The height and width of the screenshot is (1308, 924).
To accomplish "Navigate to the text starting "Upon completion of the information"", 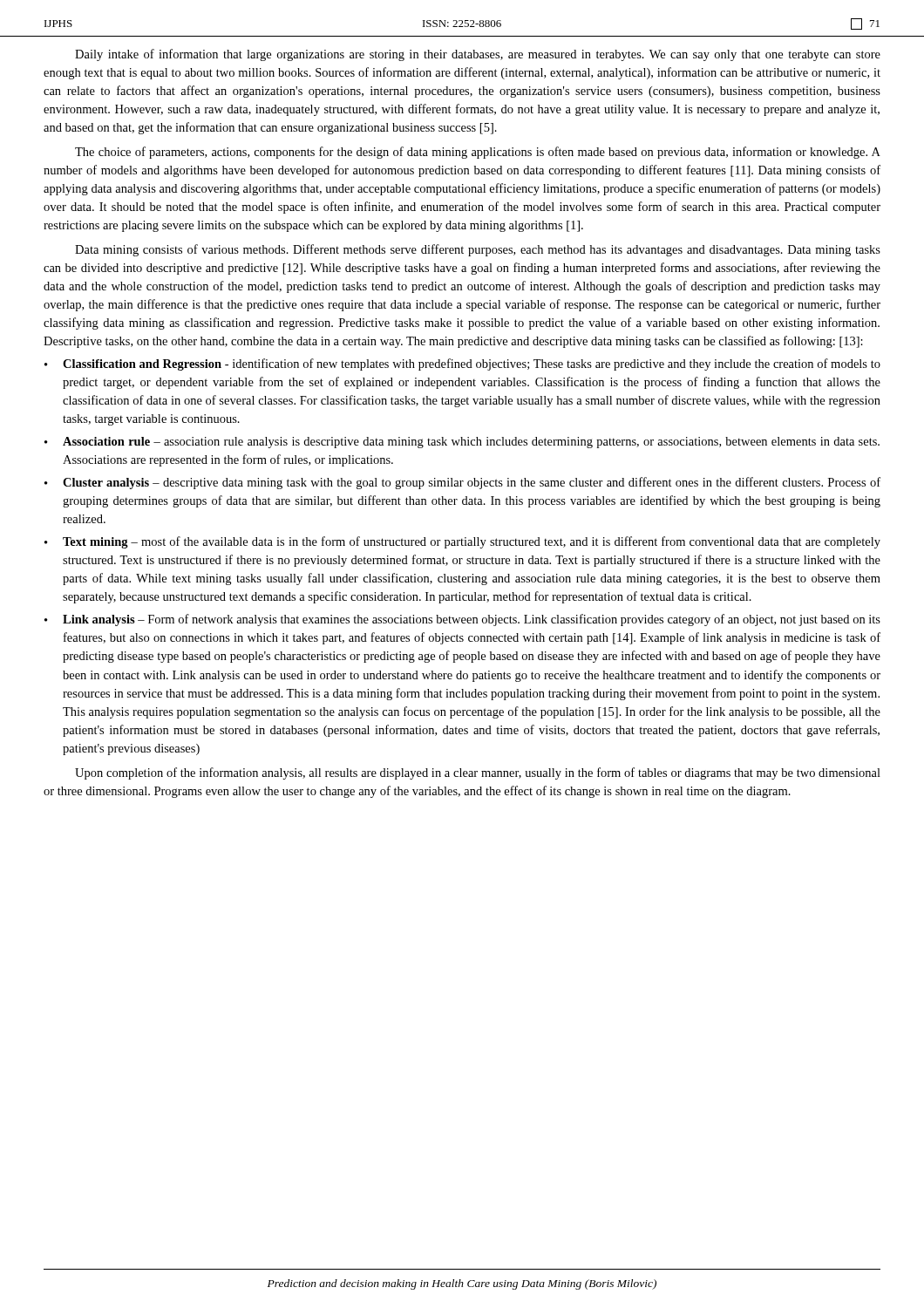I will (x=462, y=781).
